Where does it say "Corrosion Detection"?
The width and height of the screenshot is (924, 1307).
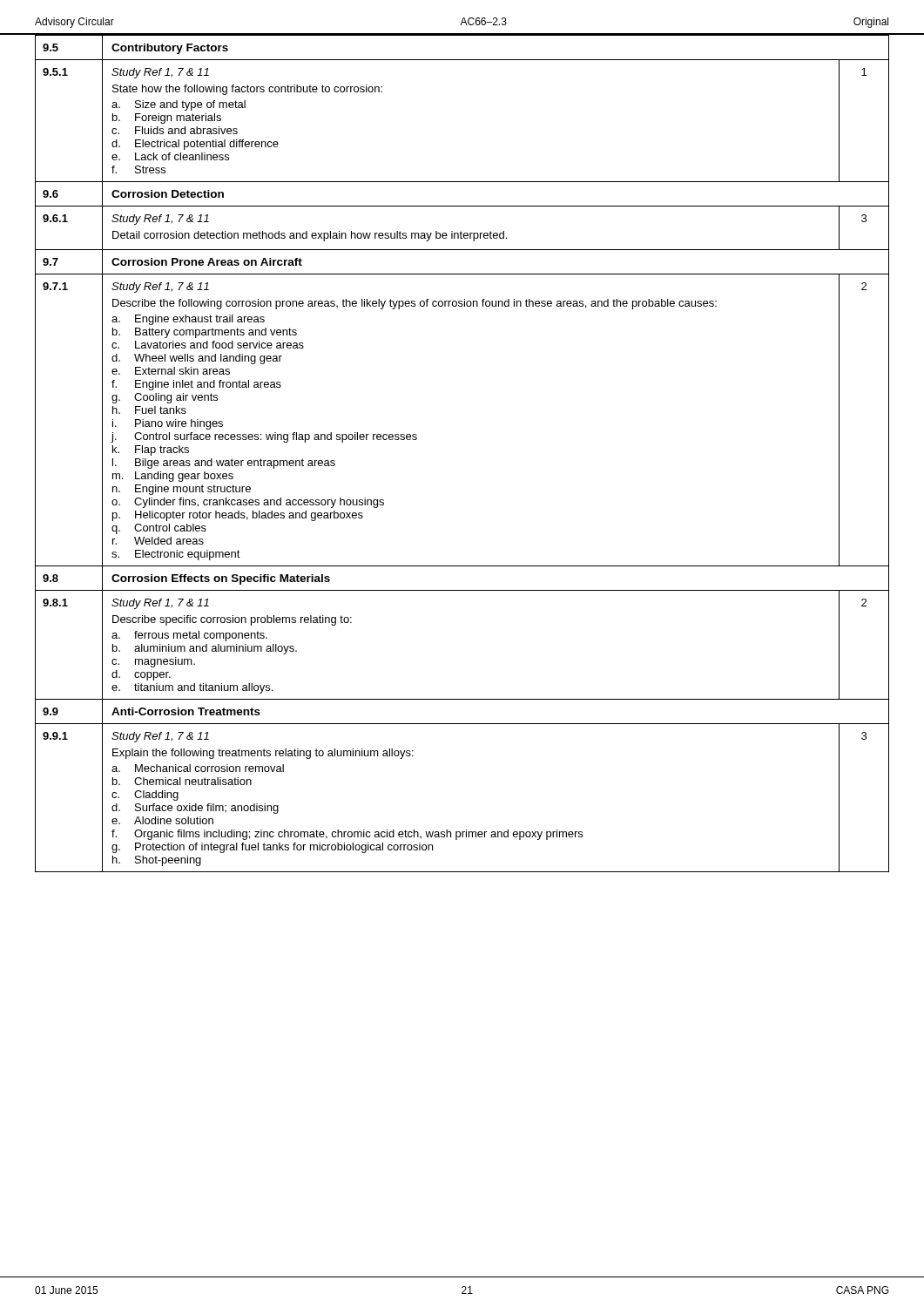click(168, 194)
